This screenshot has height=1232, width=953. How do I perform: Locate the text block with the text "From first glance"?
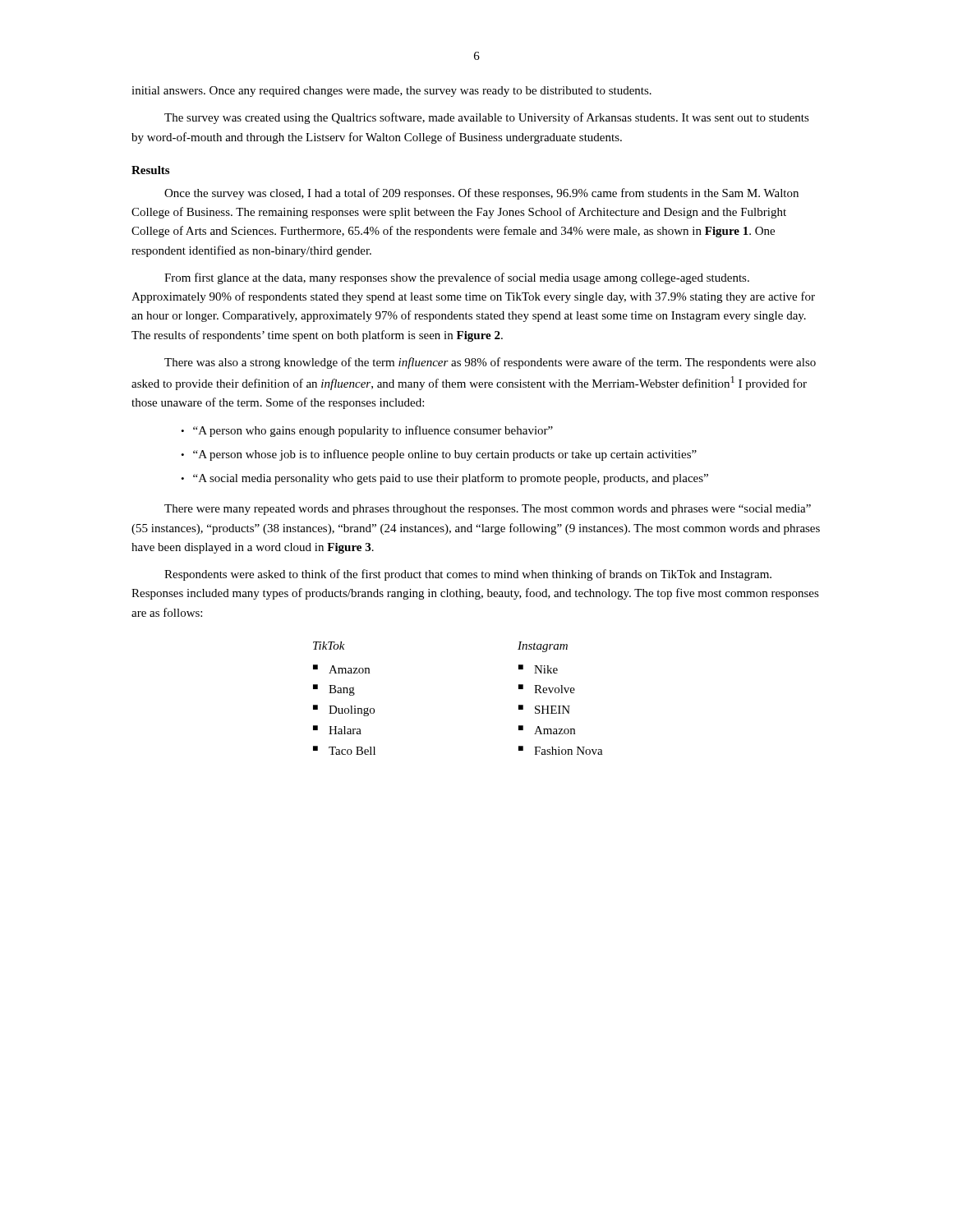473,306
